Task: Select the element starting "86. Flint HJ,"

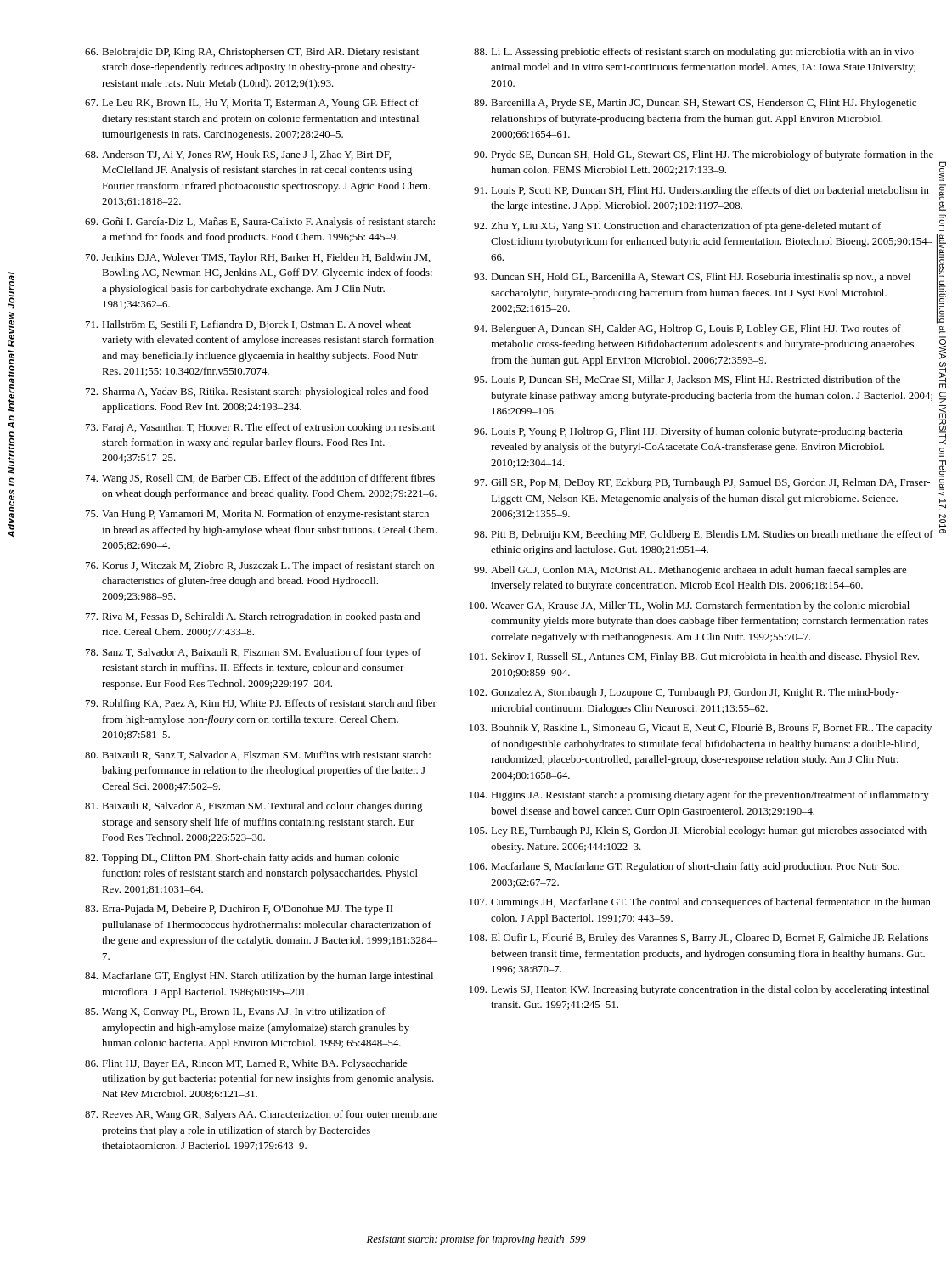Action: [x=256, y=1079]
